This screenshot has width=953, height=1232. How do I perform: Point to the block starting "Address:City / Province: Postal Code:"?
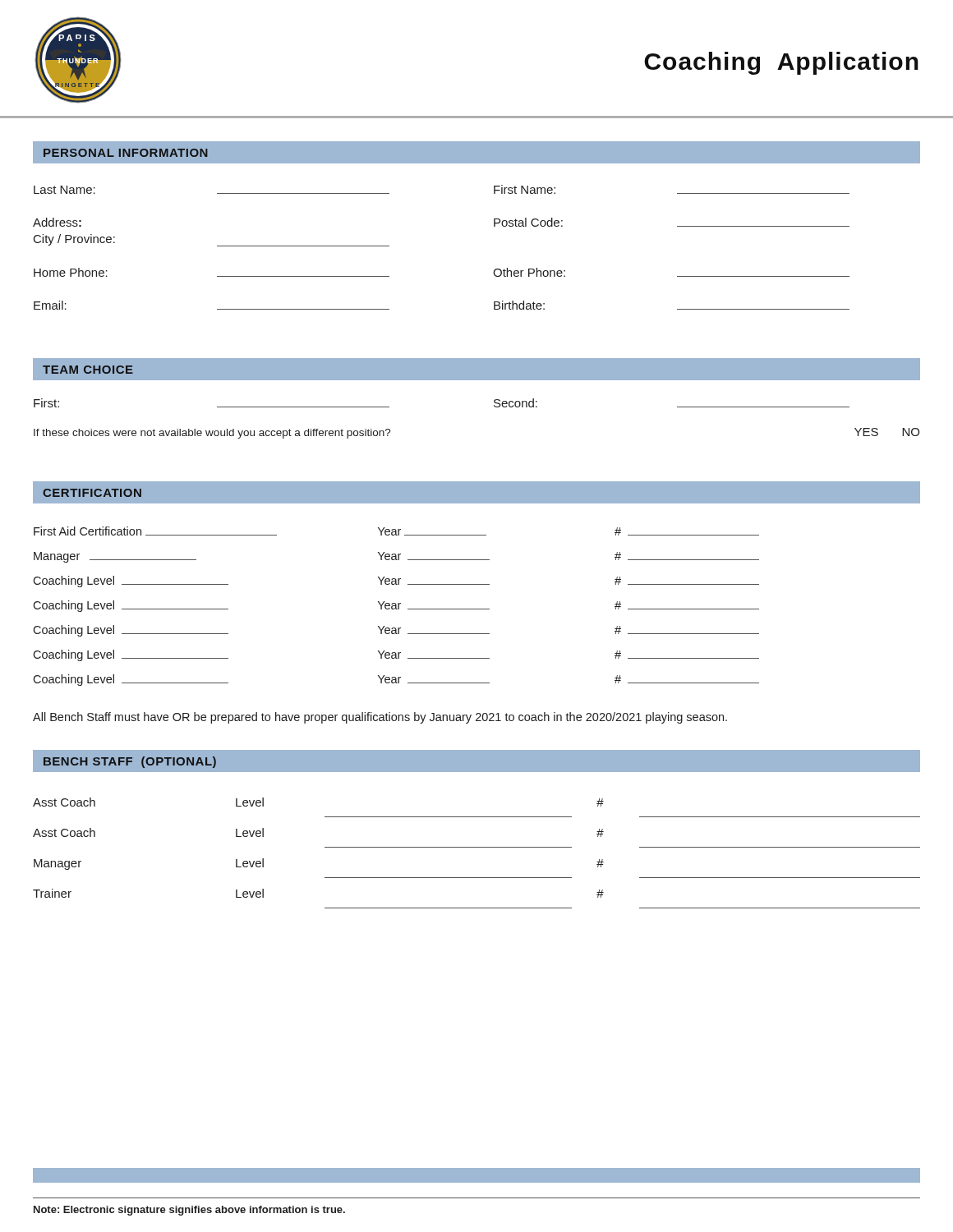tap(52, 221)
